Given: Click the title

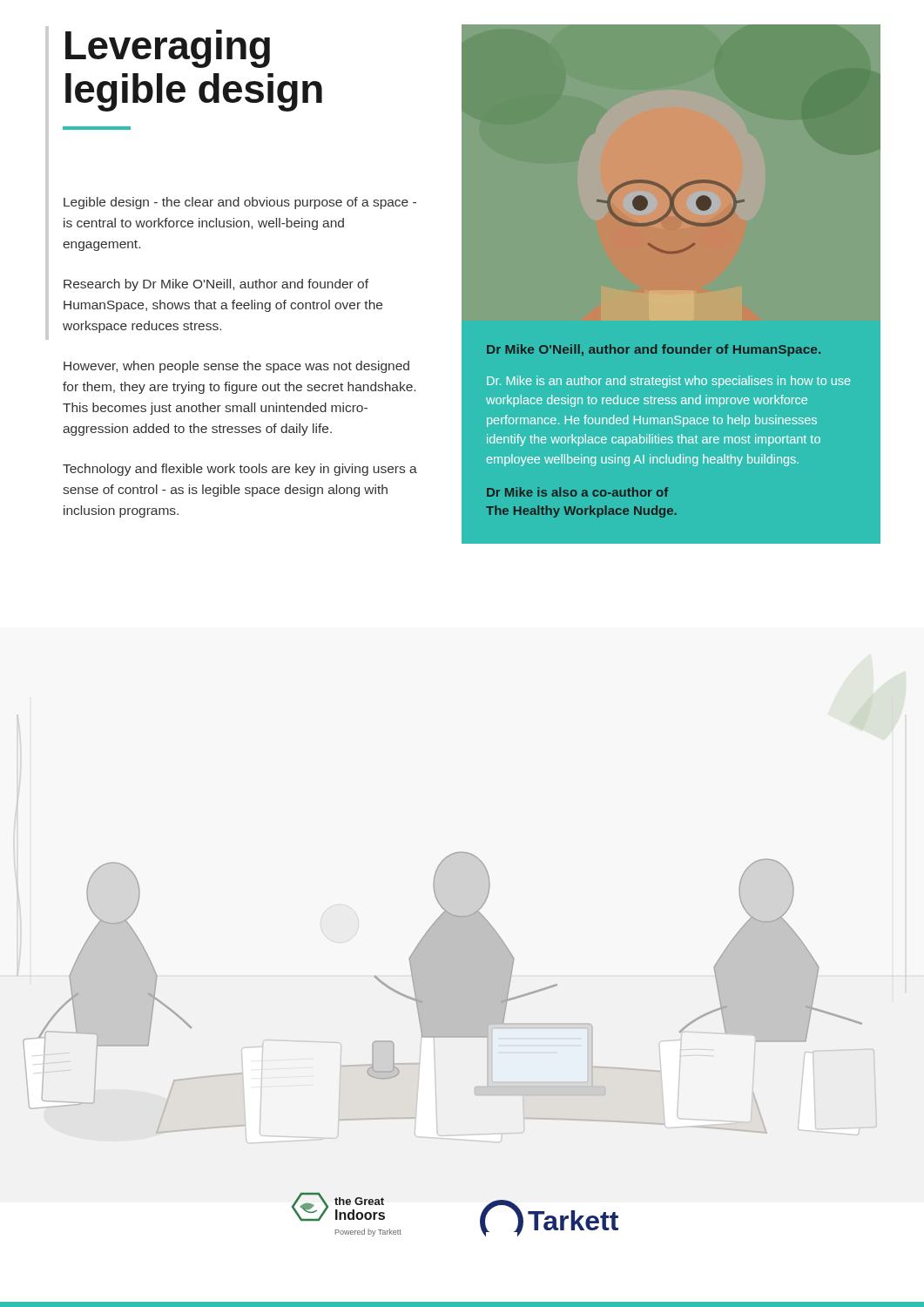Looking at the screenshot, I should click(x=250, y=77).
